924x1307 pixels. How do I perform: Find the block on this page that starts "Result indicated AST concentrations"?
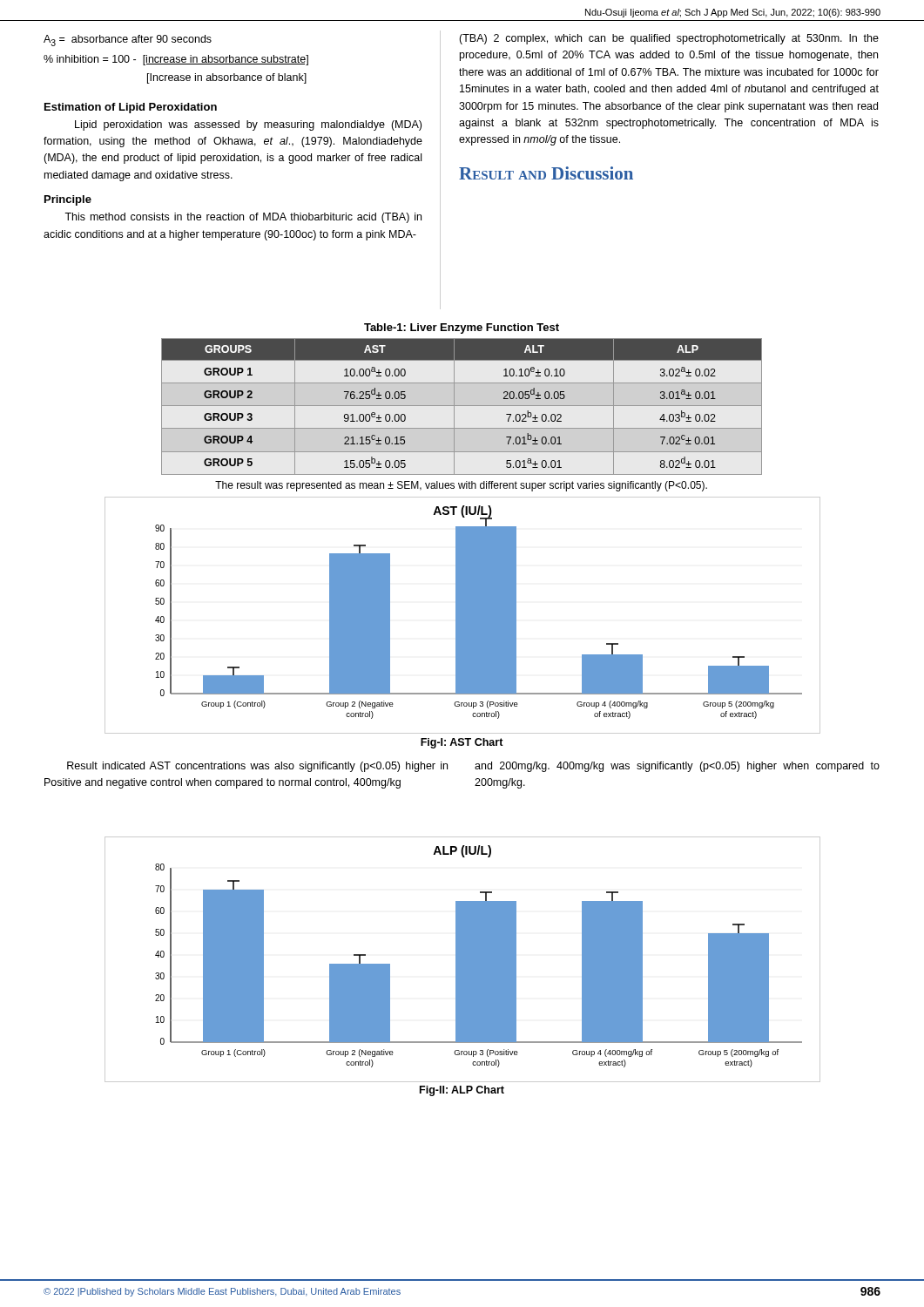click(x=246, y=774)
